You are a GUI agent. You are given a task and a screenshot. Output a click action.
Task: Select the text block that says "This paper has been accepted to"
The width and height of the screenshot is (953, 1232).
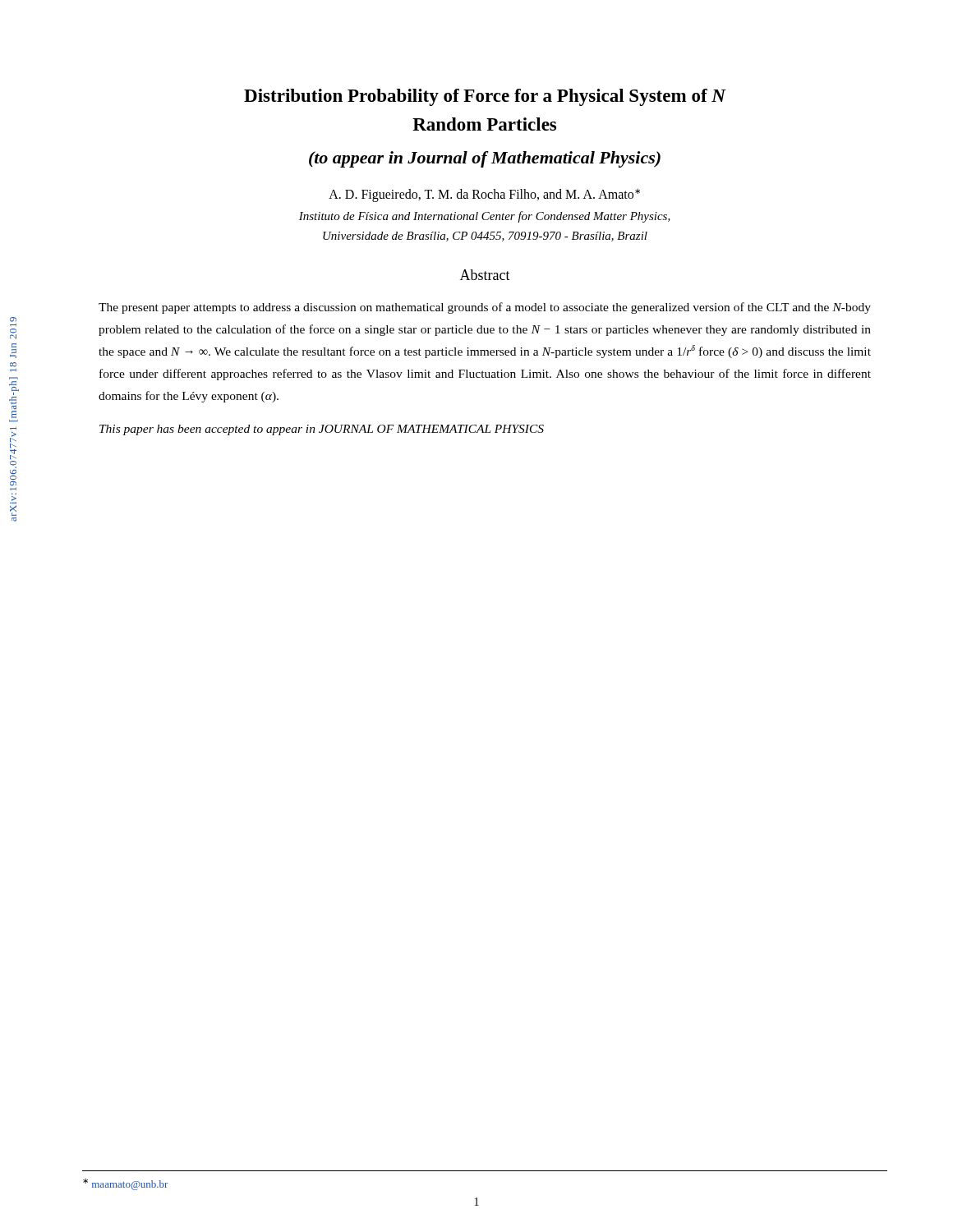[321, 429]
